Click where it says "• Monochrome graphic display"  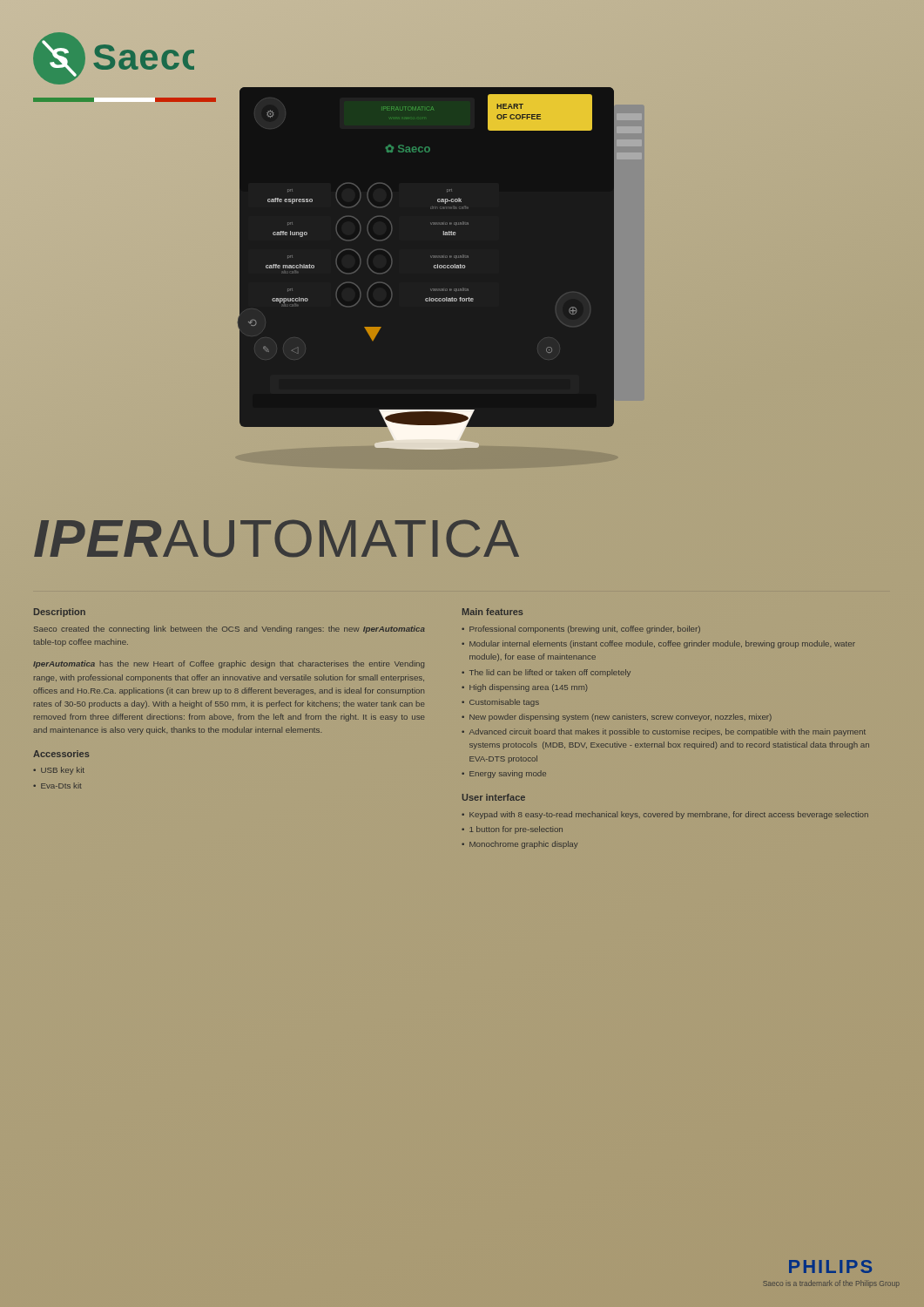[x=520, y=844]
